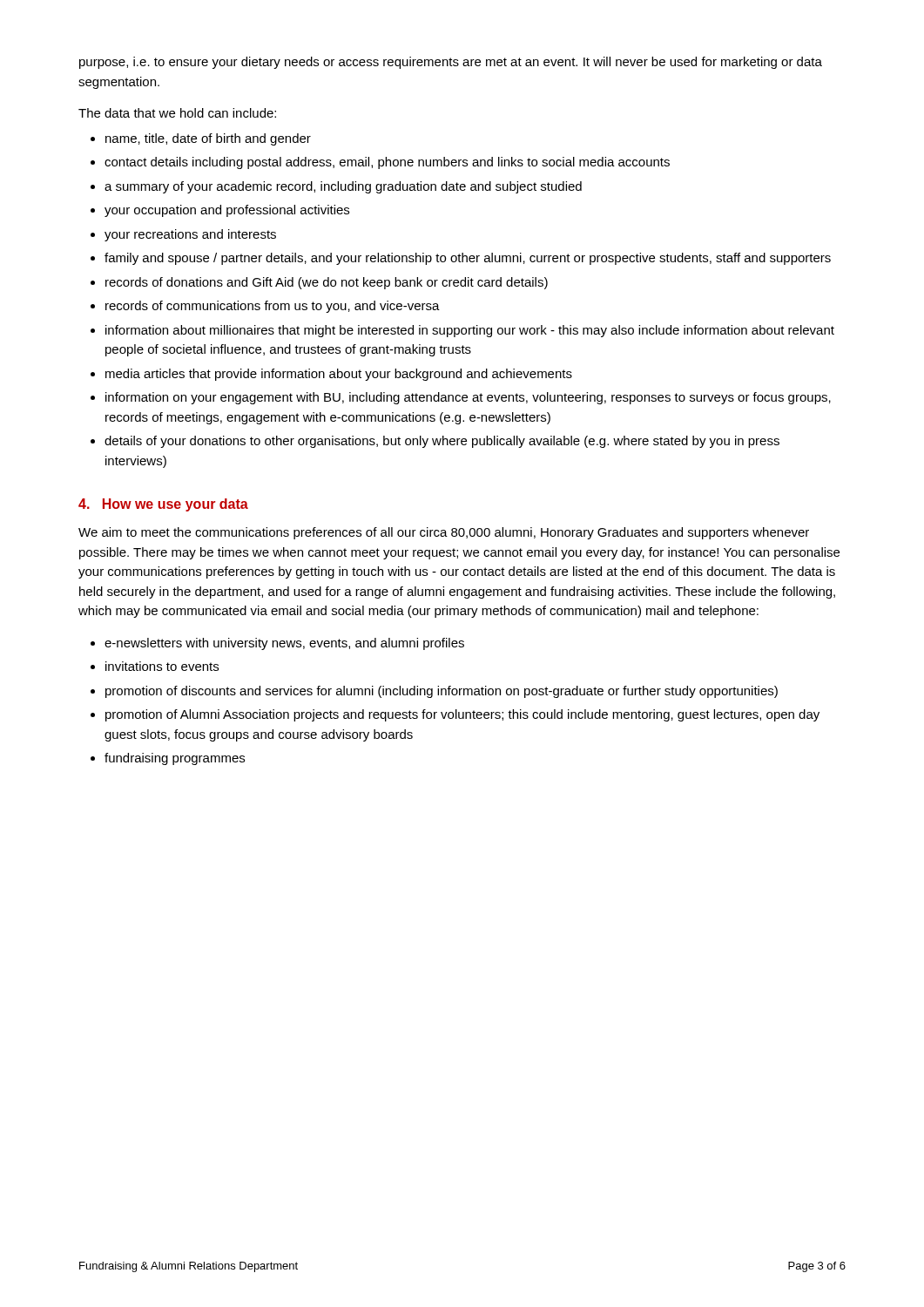Click on the text block starting "purpose, i.e. to ensure your"
This screenshot has height=1307, width=924.
(x=450, y=71)
